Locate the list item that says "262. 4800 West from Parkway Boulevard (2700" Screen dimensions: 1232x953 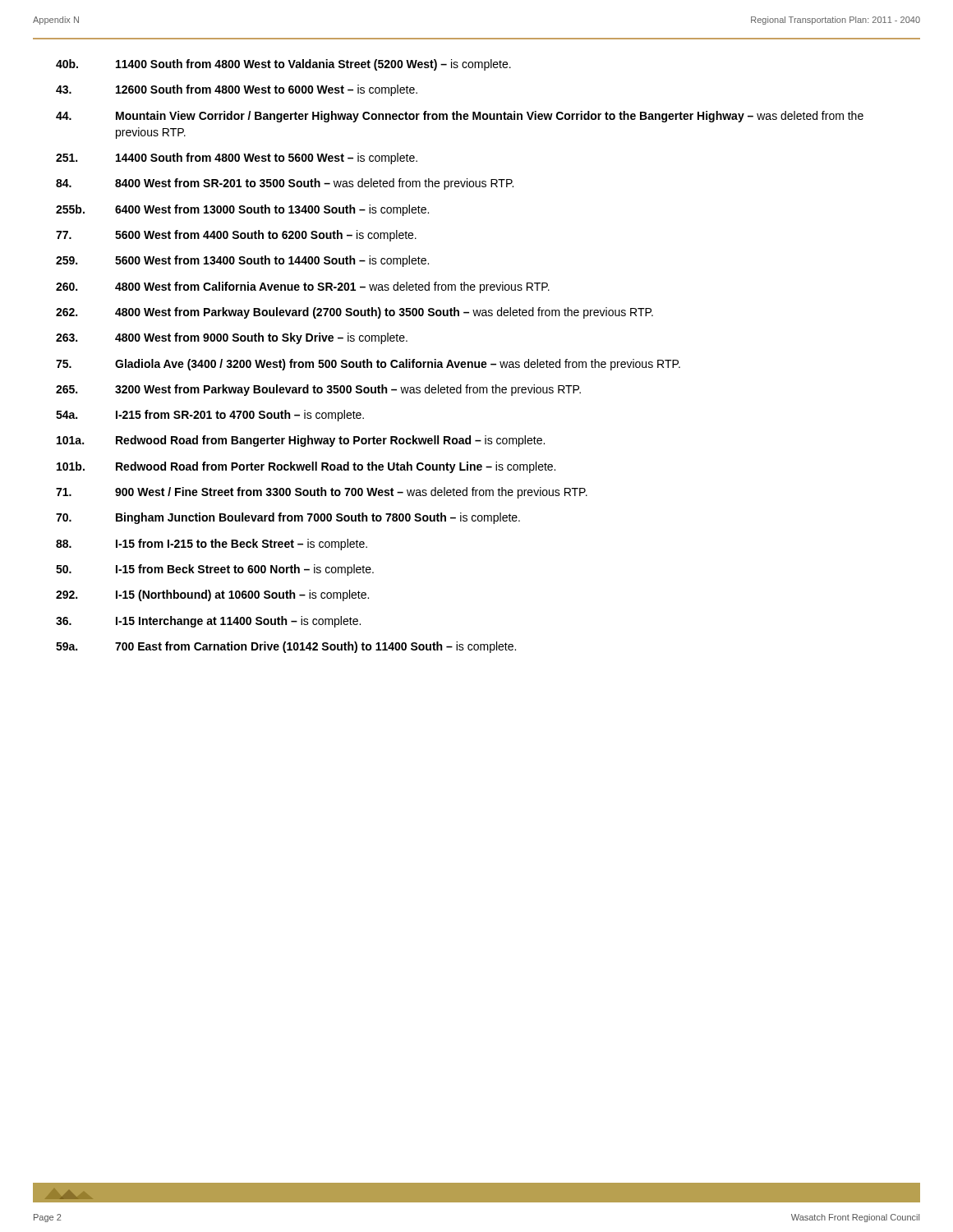355,312
